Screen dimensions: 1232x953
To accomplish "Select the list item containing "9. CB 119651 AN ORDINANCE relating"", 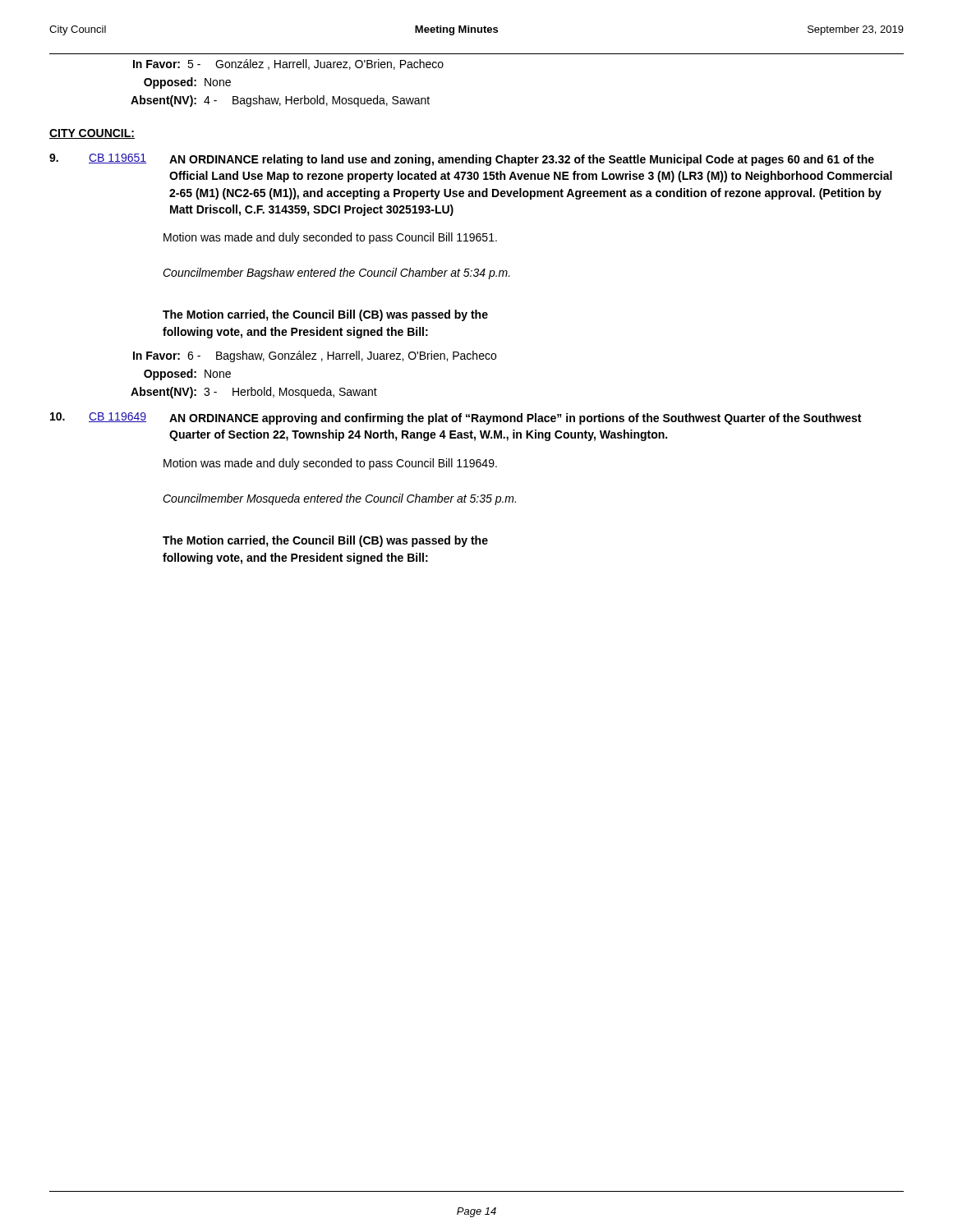I will [476, 184].
